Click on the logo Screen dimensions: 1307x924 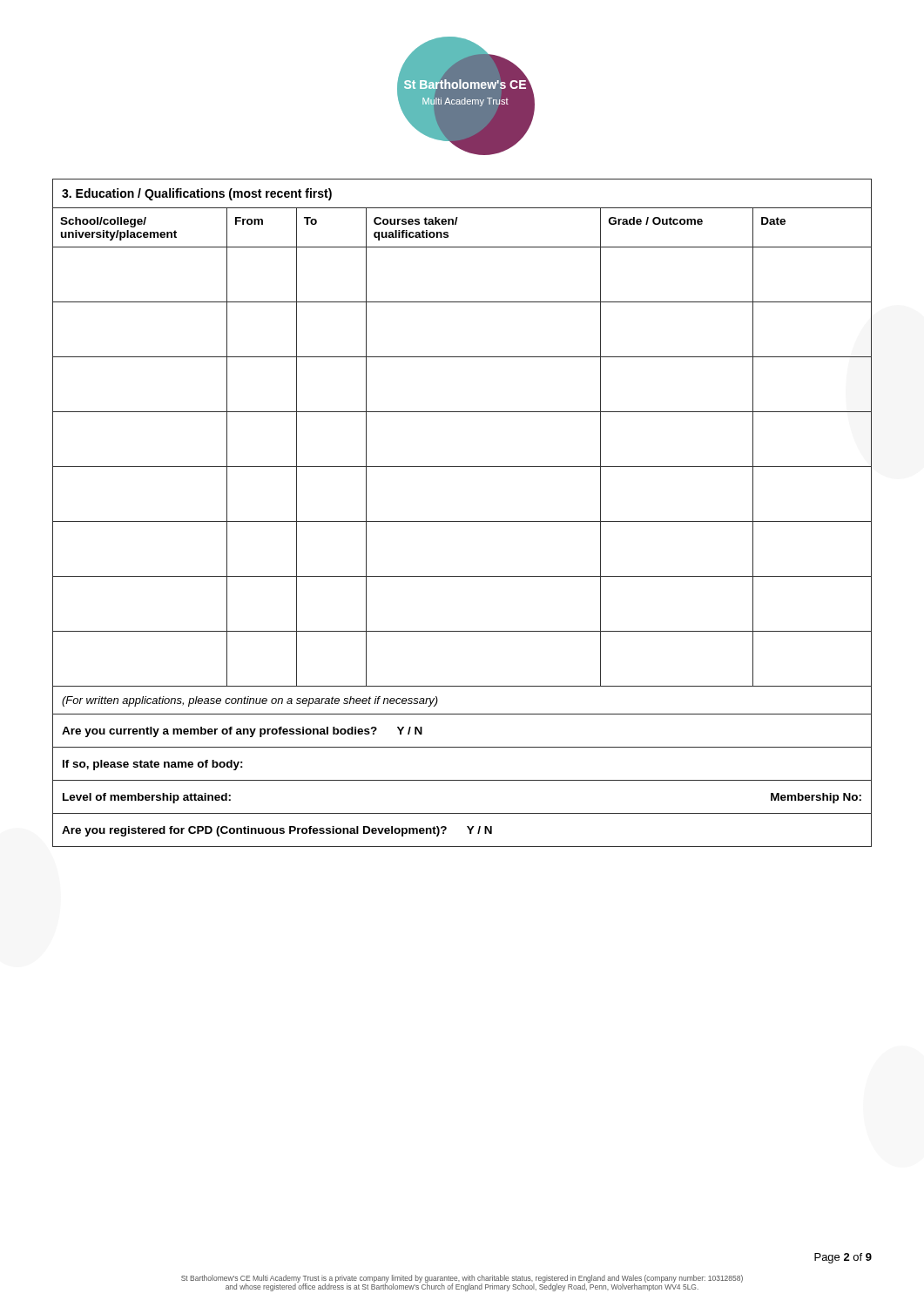pos(462,96)
